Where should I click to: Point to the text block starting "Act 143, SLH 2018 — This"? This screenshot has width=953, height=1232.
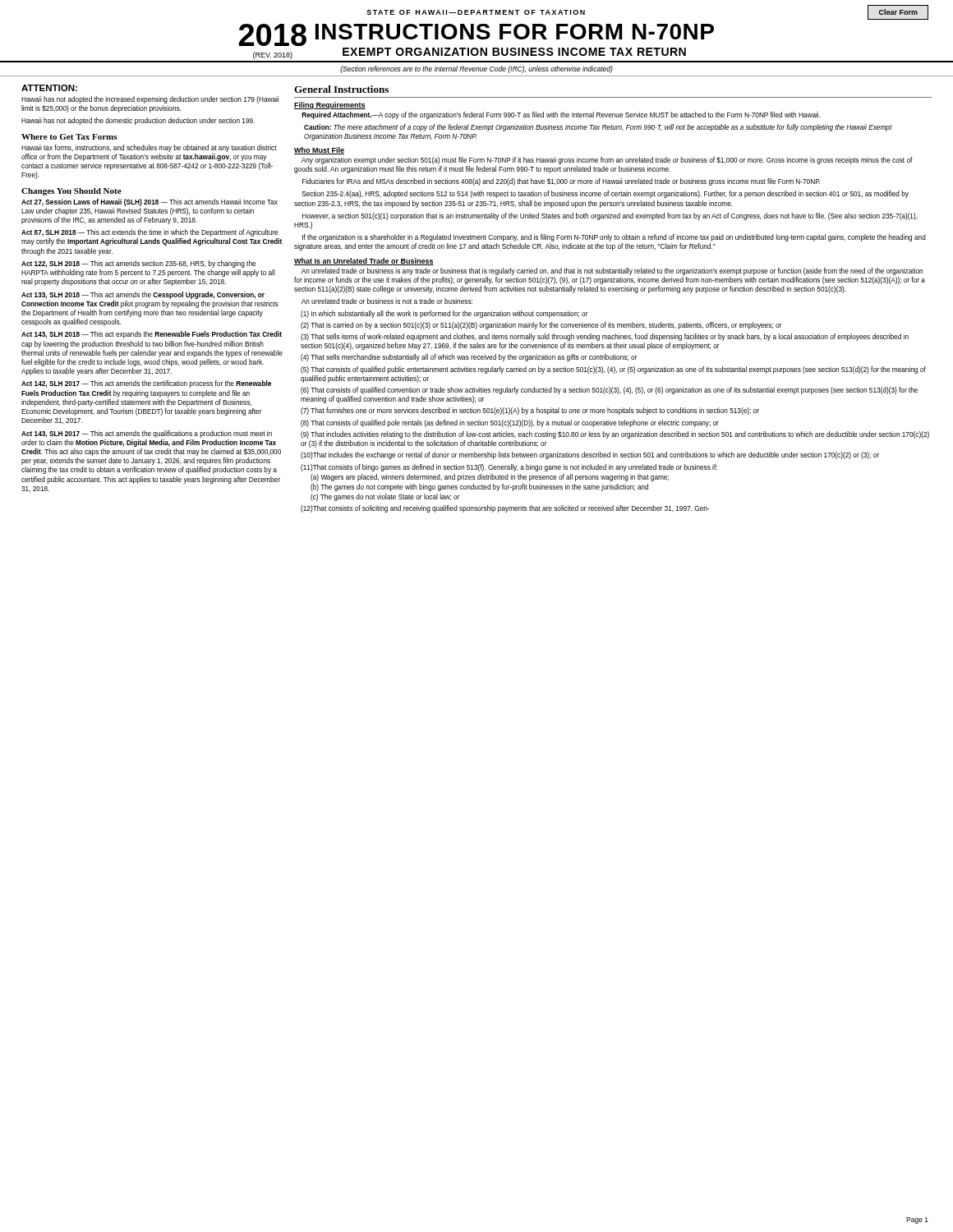click(152, 353)
